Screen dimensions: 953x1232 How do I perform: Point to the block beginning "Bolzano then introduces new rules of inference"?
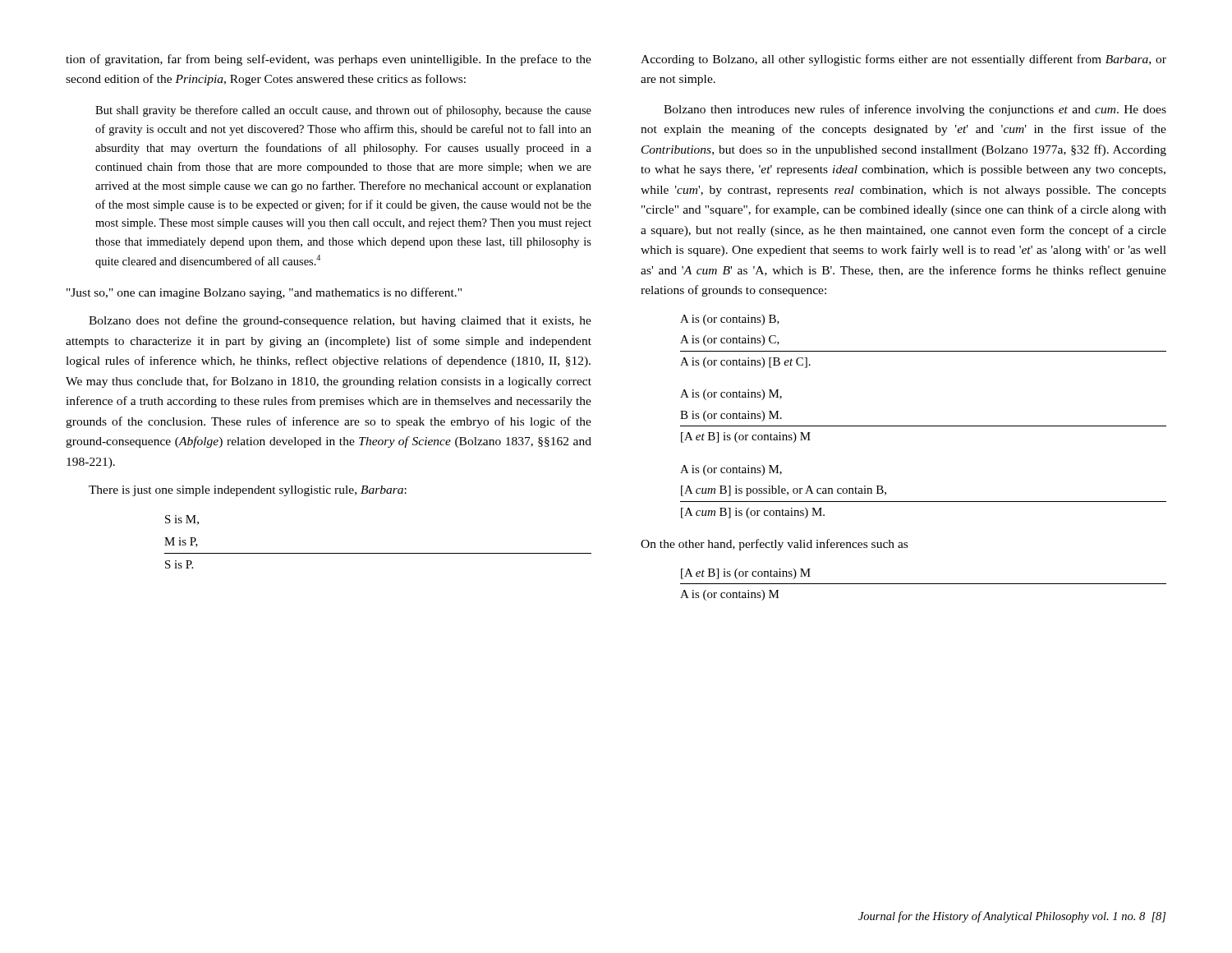(903, 200)
